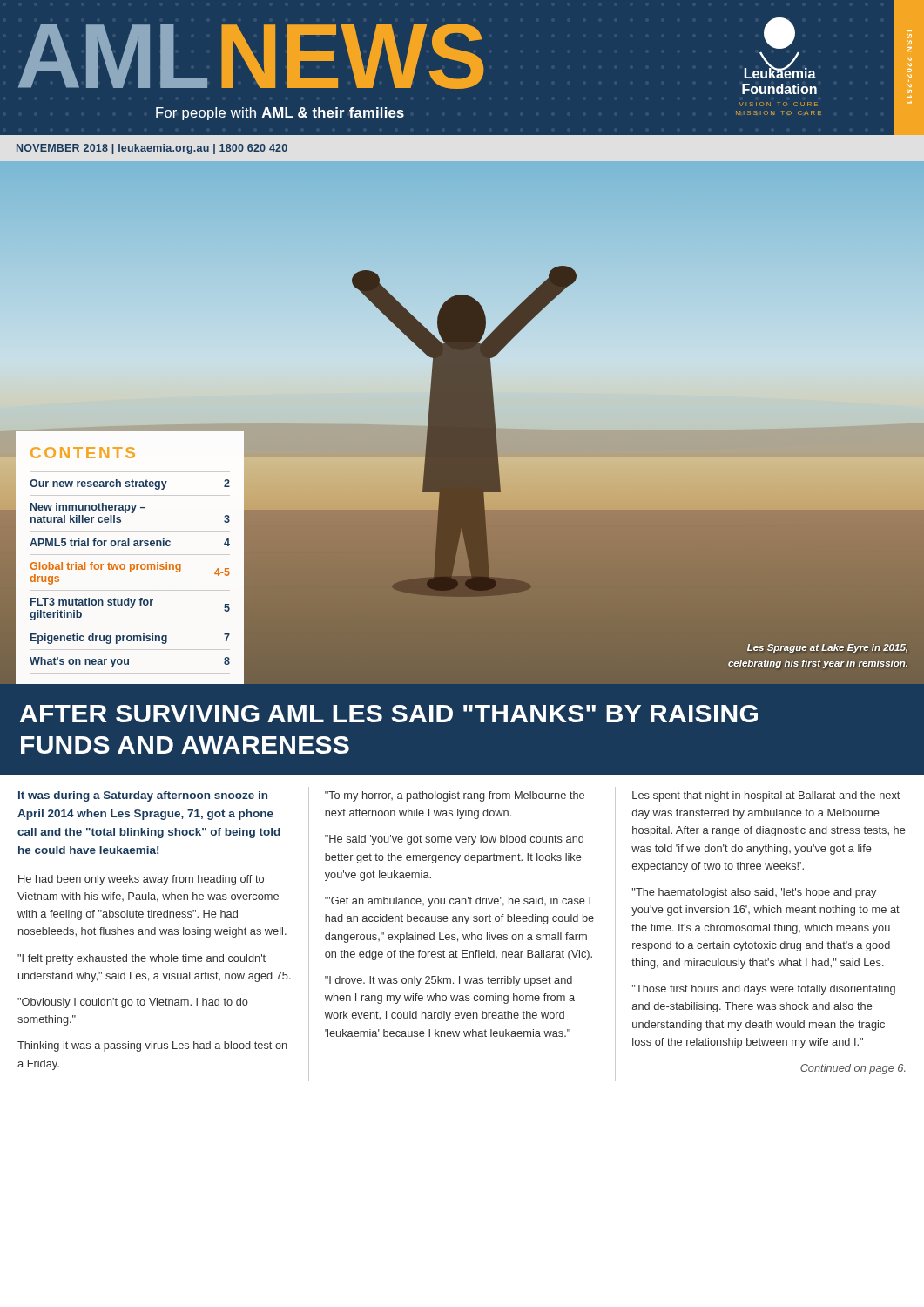
Task: Find a table
Action: pos(130,558)
